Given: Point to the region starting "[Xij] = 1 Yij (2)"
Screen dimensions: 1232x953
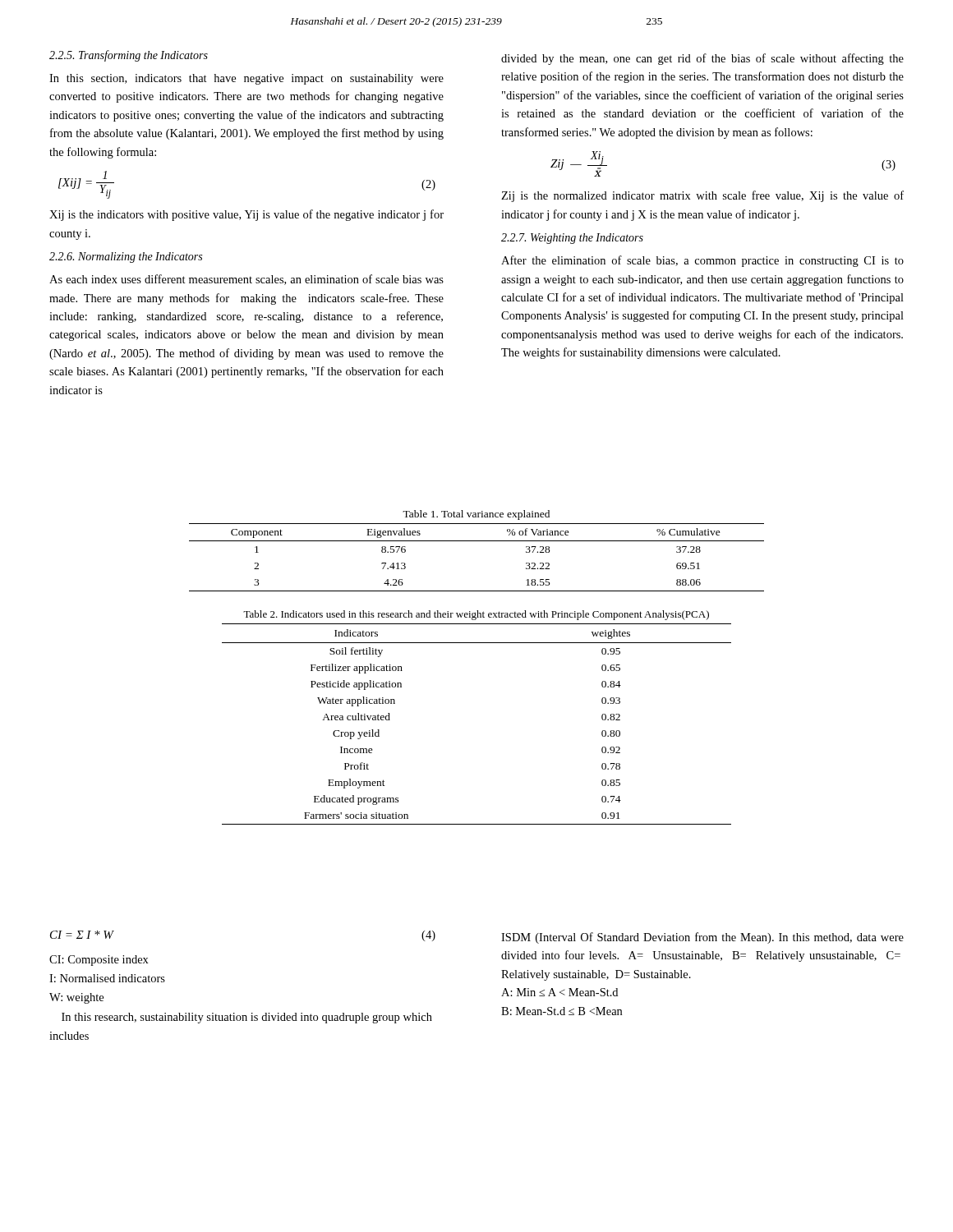Looking at the screenshot, I should [x=105, y=185].
